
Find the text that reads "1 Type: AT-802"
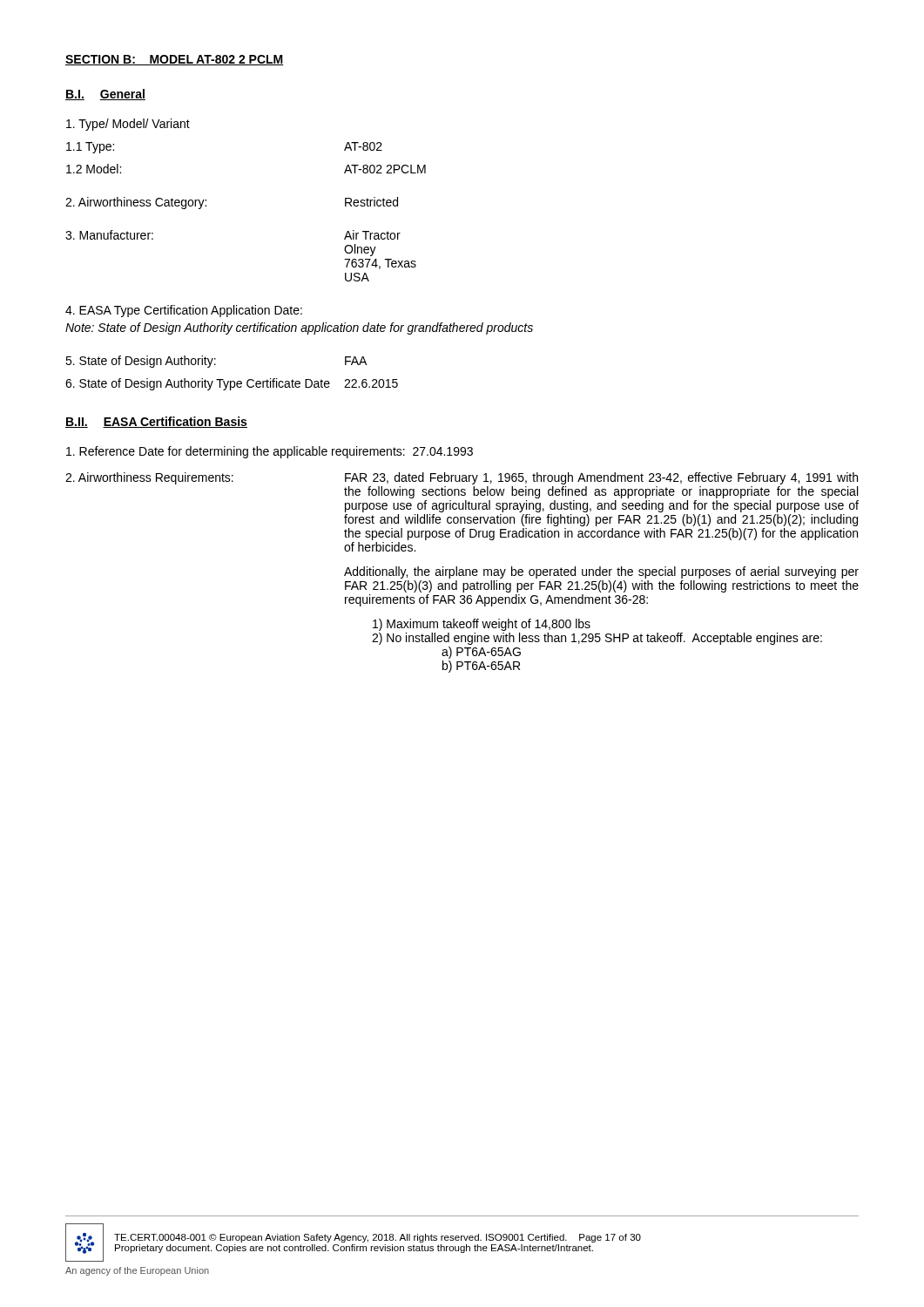(x=94, y=148)
